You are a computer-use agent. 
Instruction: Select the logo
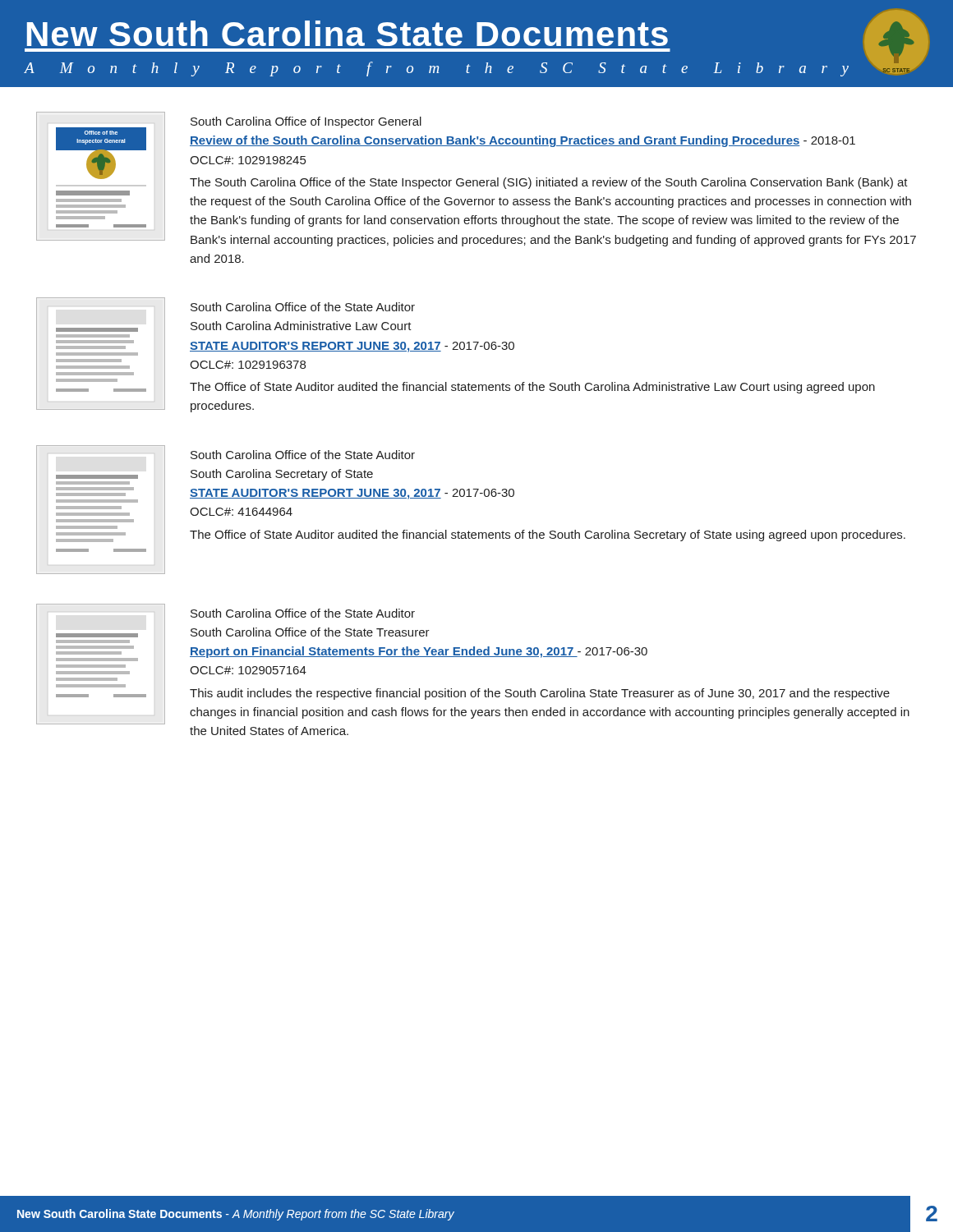(896, 42)
